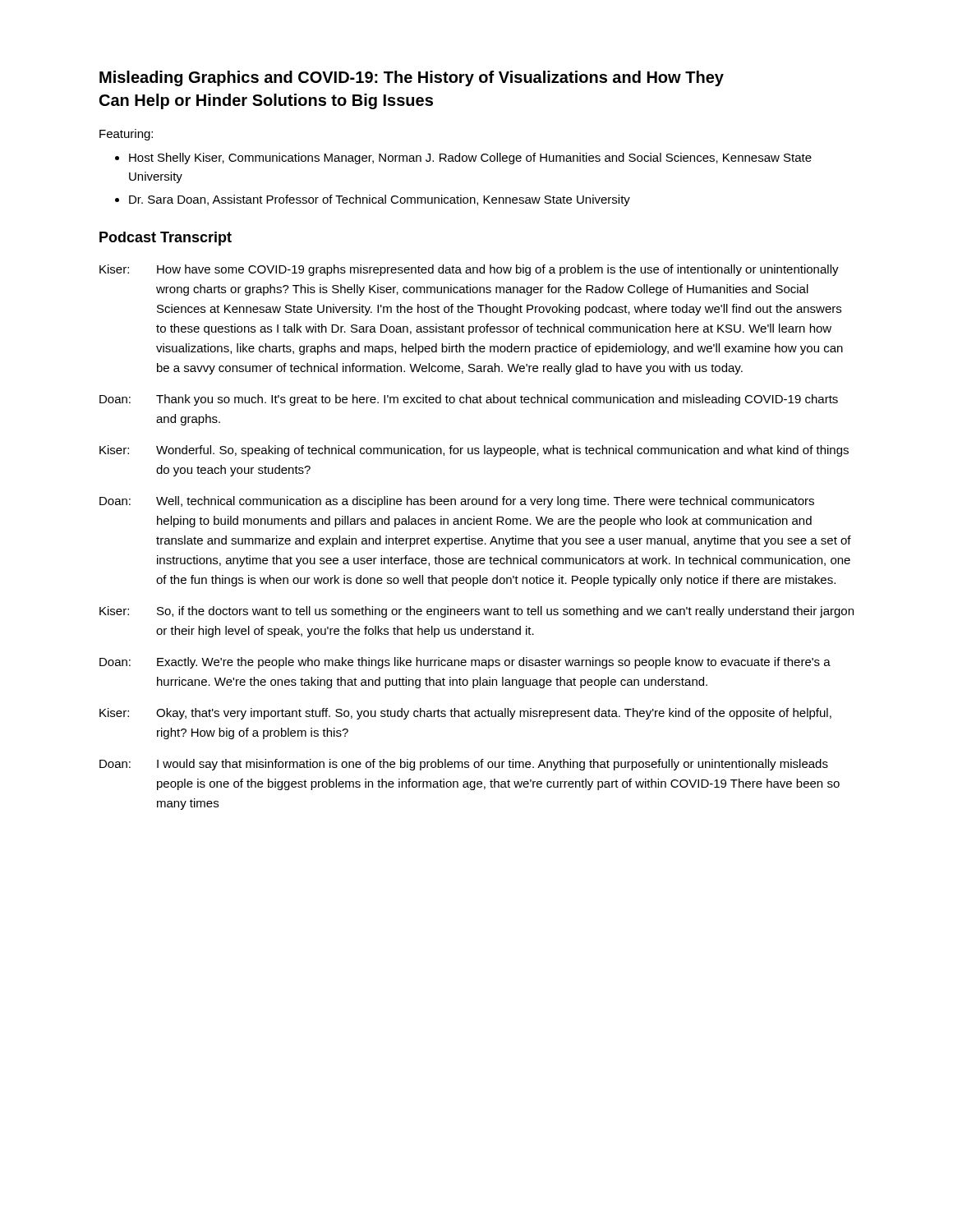Screen dimensions: 1232x953
Task: Select the passage starting "Host Shelly Kiser, Communications Manager,"
Action: pos(470,167)
